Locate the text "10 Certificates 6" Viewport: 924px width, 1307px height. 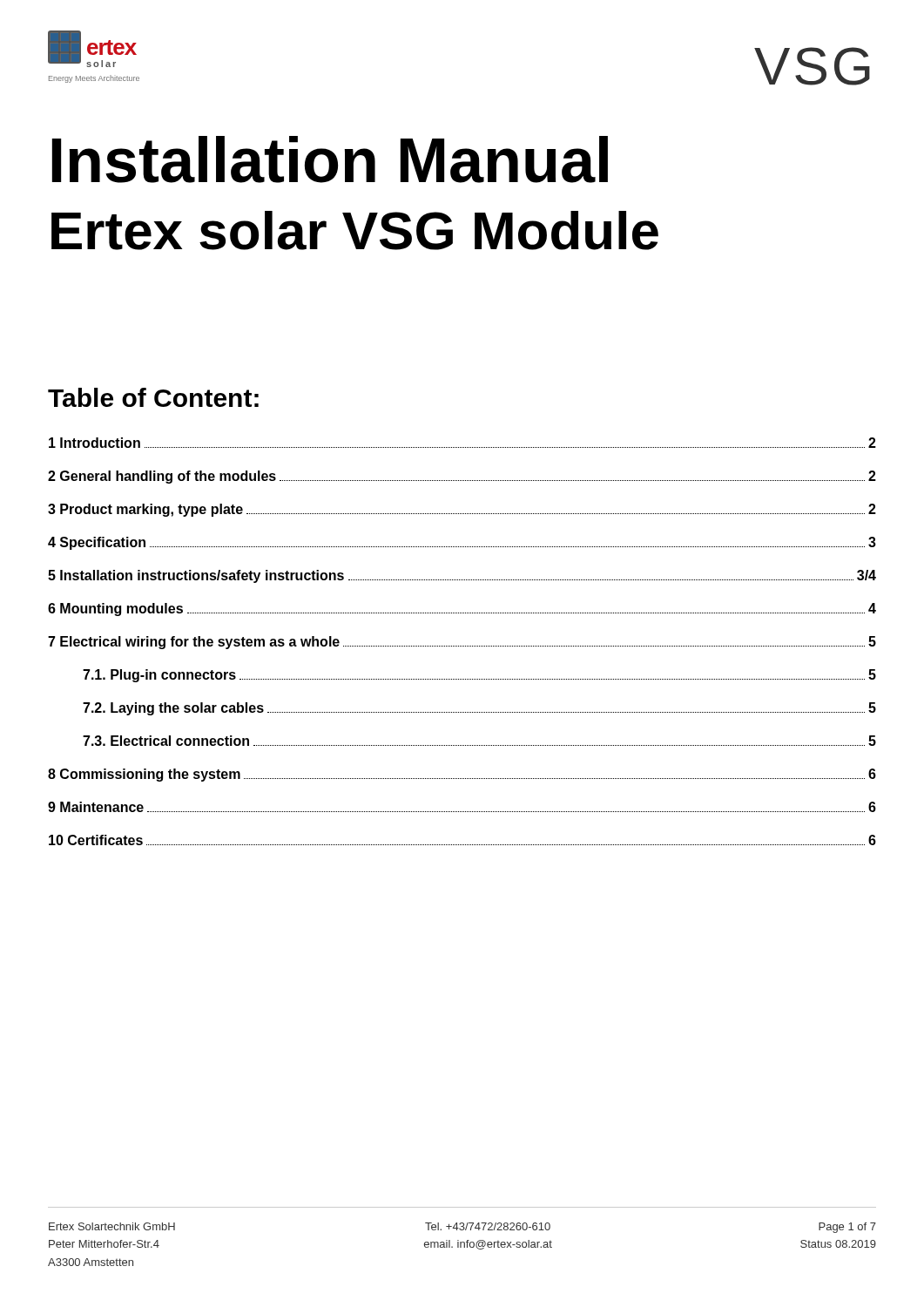[462, 841]
